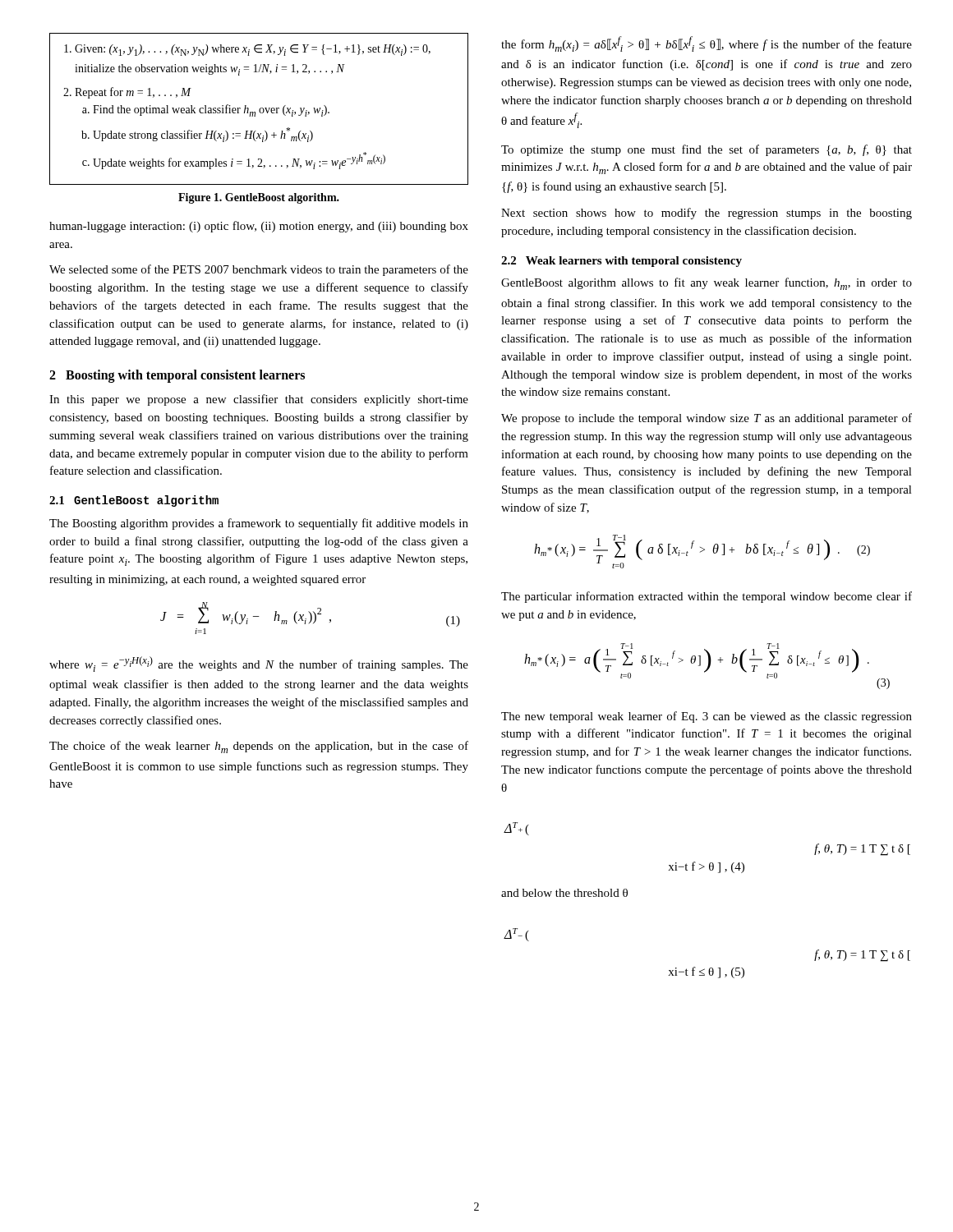Viewport: 953px width, 1232px height.
Task: Select the text block that reads "The Boosting algorithm"
Action: pyautogui.click(x=259, y=552)
